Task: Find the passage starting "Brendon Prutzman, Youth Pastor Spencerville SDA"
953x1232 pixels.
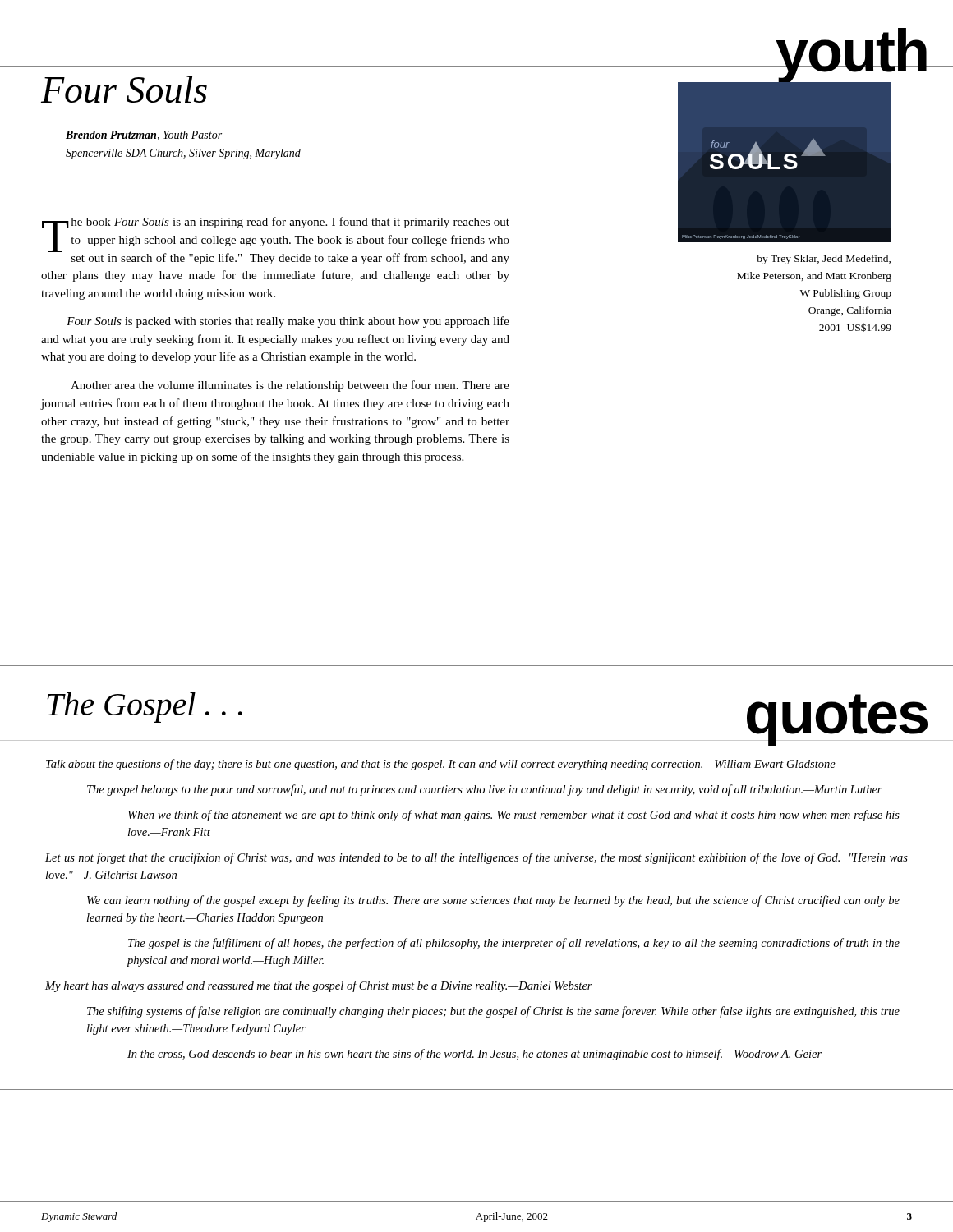Action: [x=183, y=144]
